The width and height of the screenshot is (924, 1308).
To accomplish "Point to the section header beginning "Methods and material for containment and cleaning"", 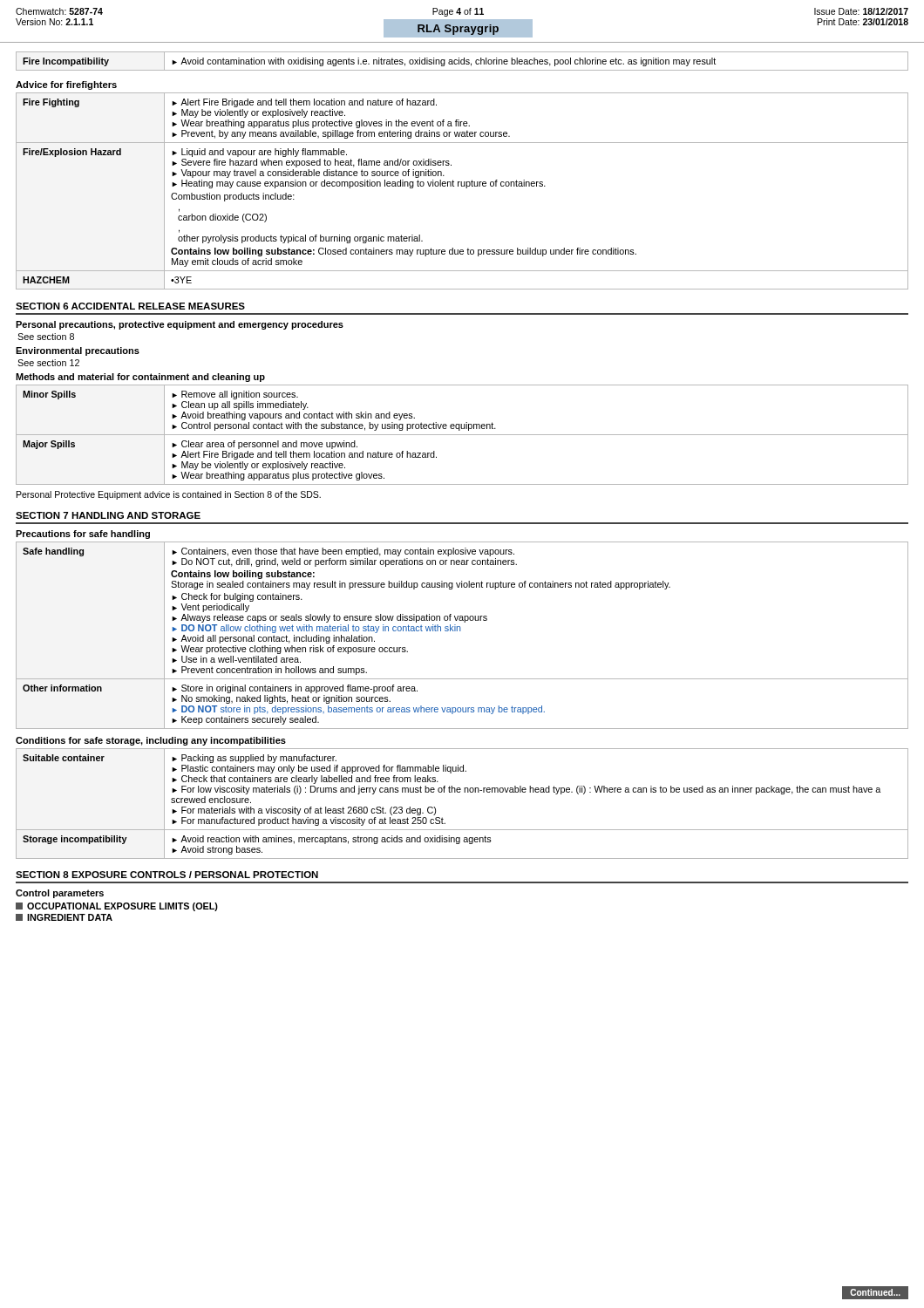I will click(x=140, y=377).
